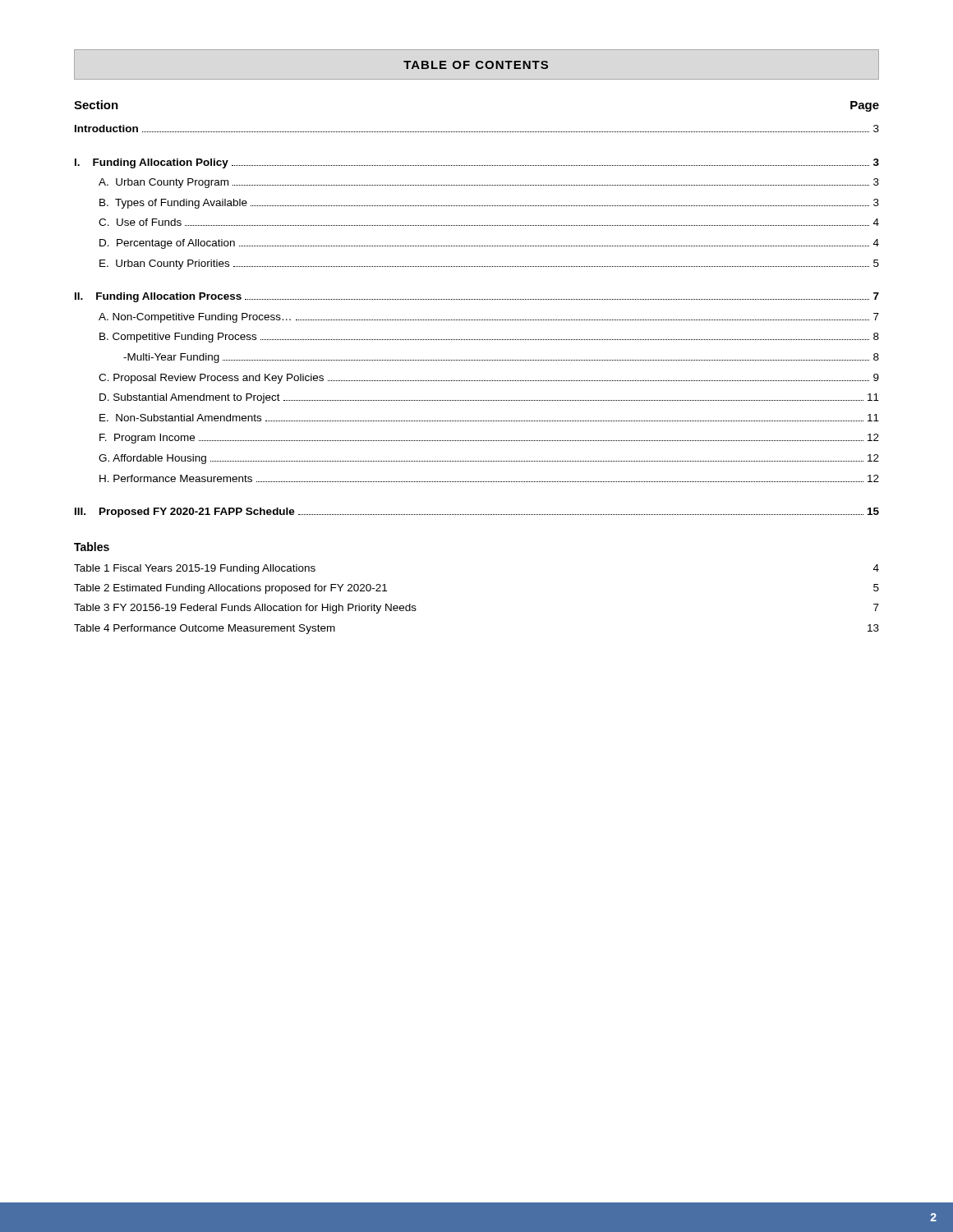Where is the passage that starts "Table 3 FY 20156-19 Federal Funds Allocation"?
This screenshot has height=1232, width=953.
244,610
